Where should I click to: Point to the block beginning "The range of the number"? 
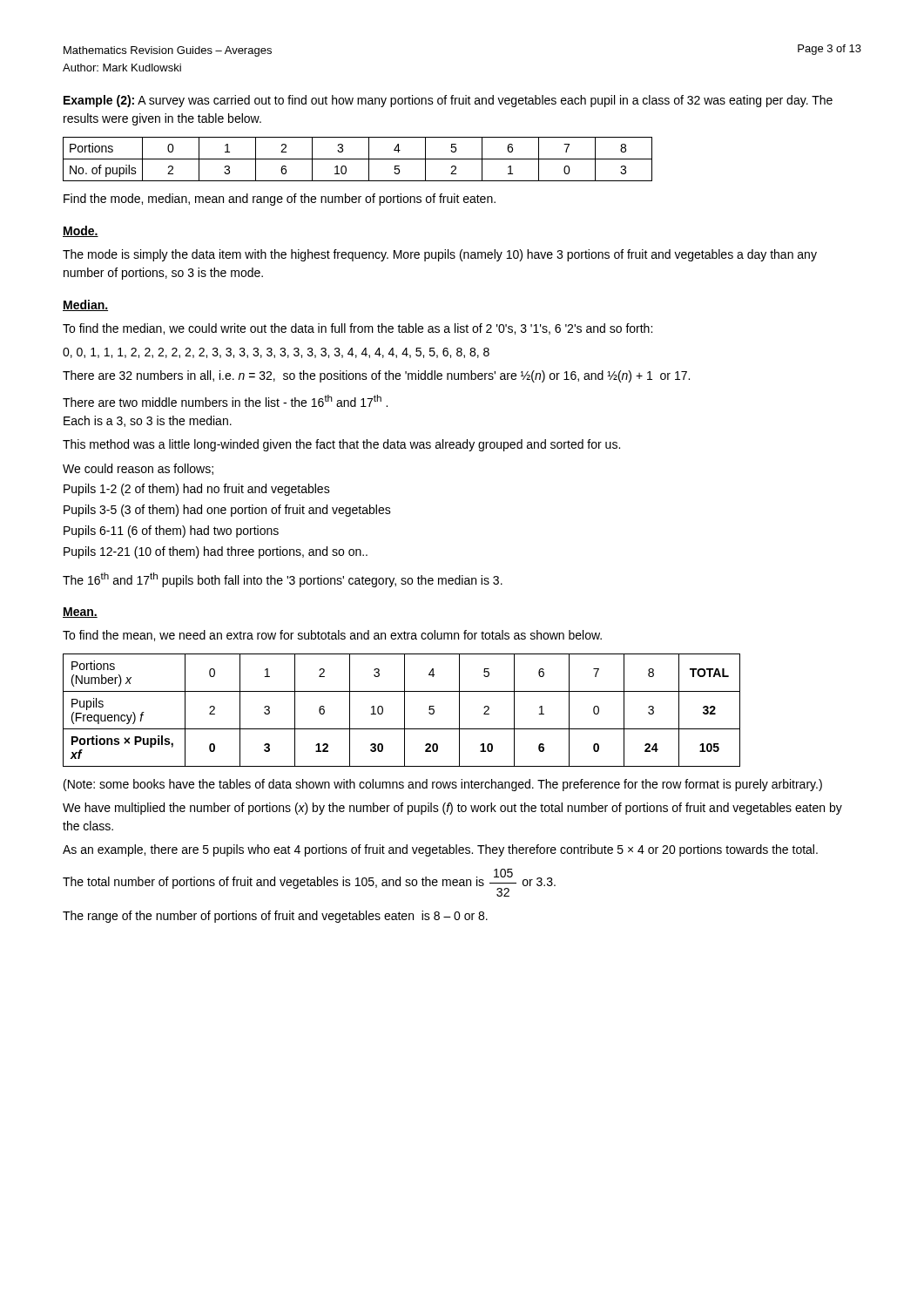[x=462, y=916]
